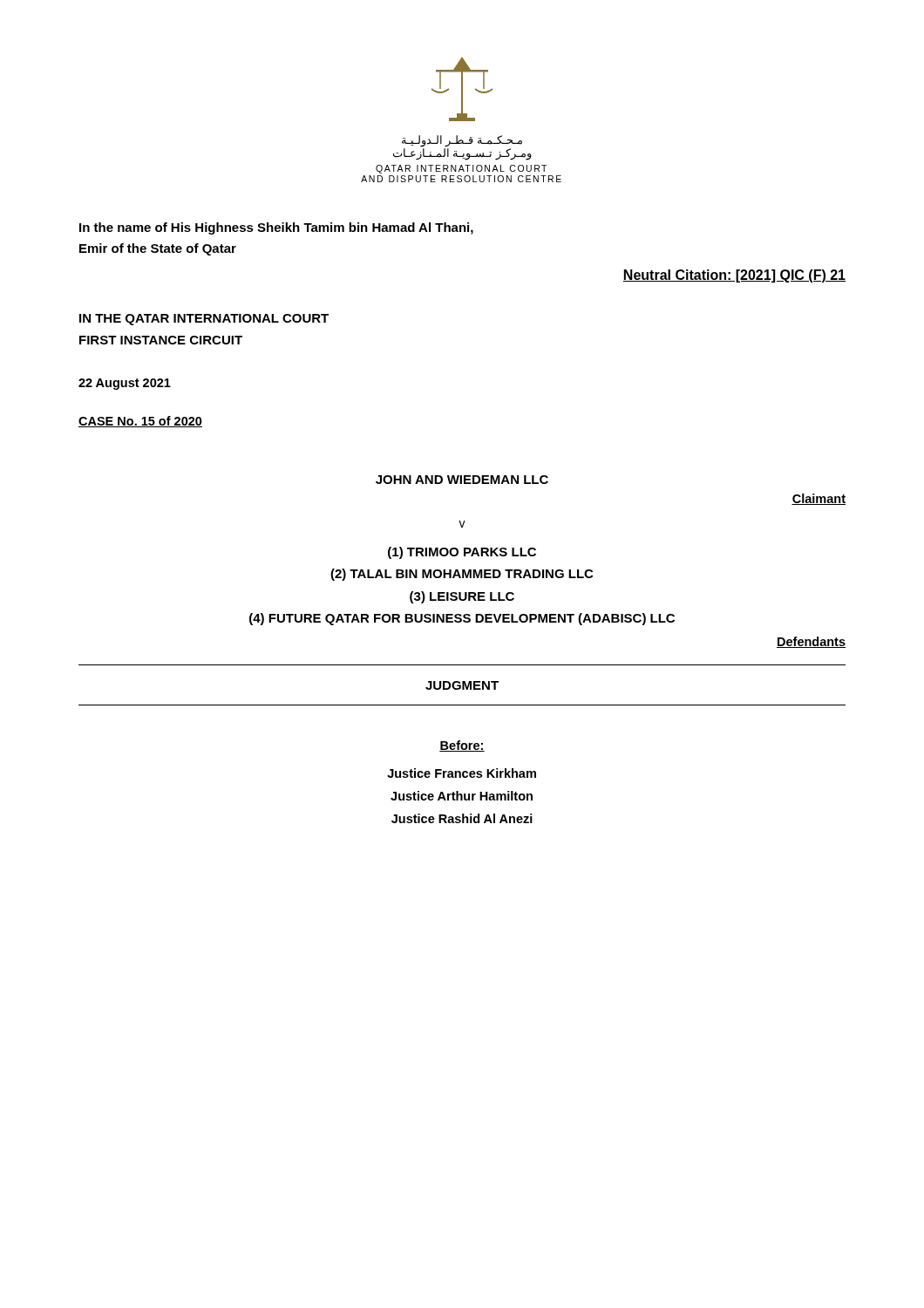The height and width of the screenshot is (1308, 924).
Task: Navigate to the text block starting "In the name of His Highness Sheikh"
Action: [x=276, y=238]
